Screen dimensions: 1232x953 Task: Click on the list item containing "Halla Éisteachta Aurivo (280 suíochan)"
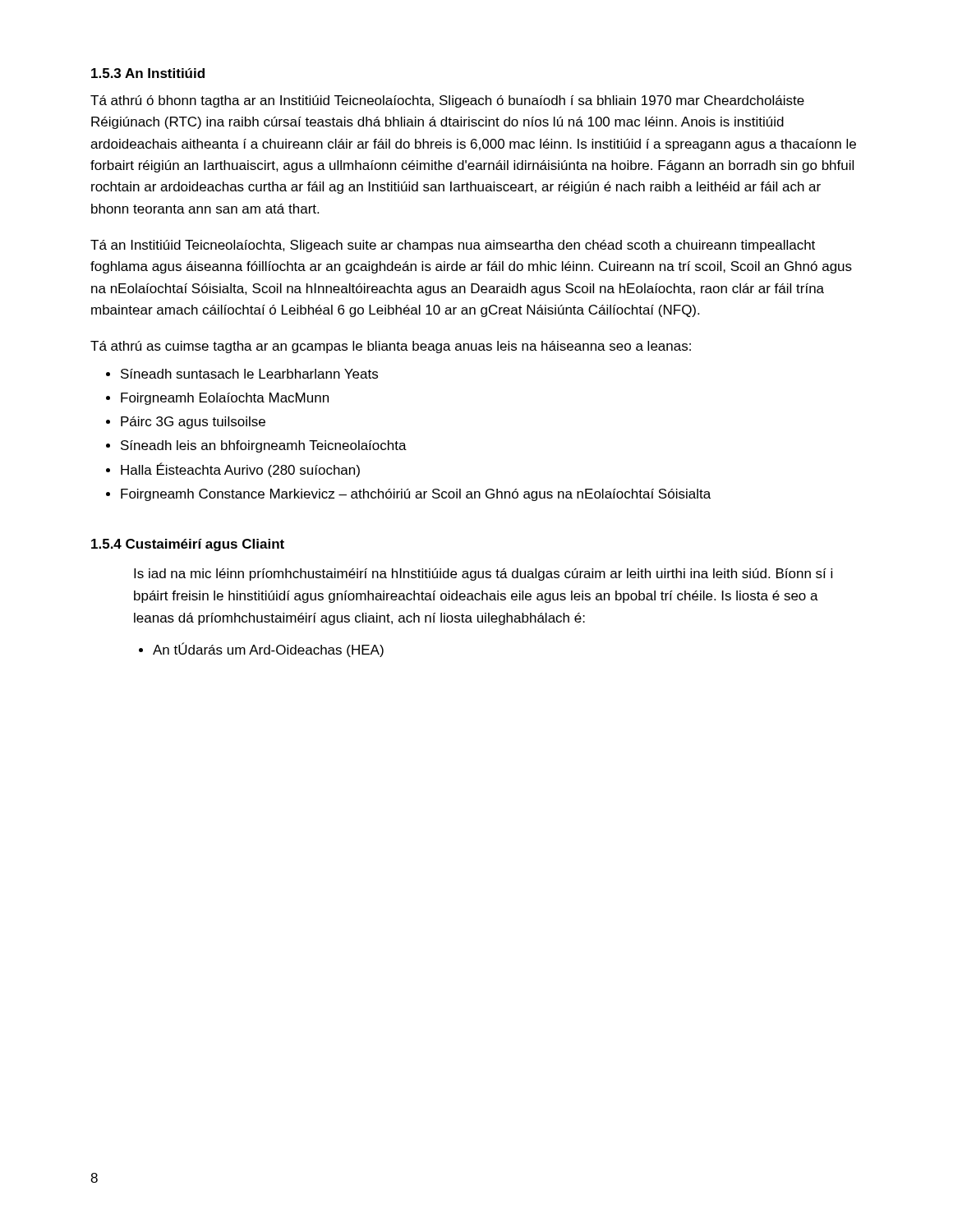(x=240, y=470)
